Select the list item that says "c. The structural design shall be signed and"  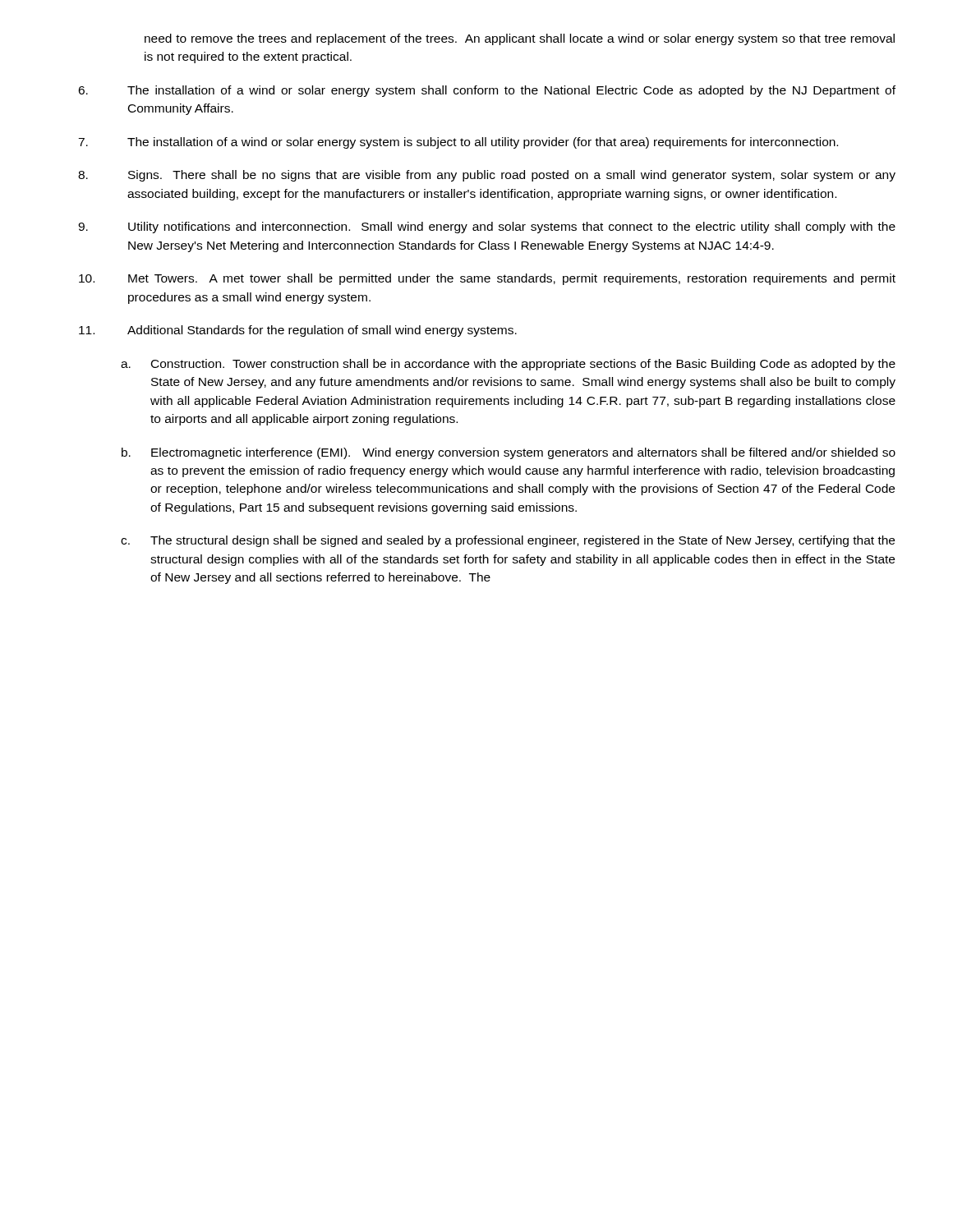[508, 559]
